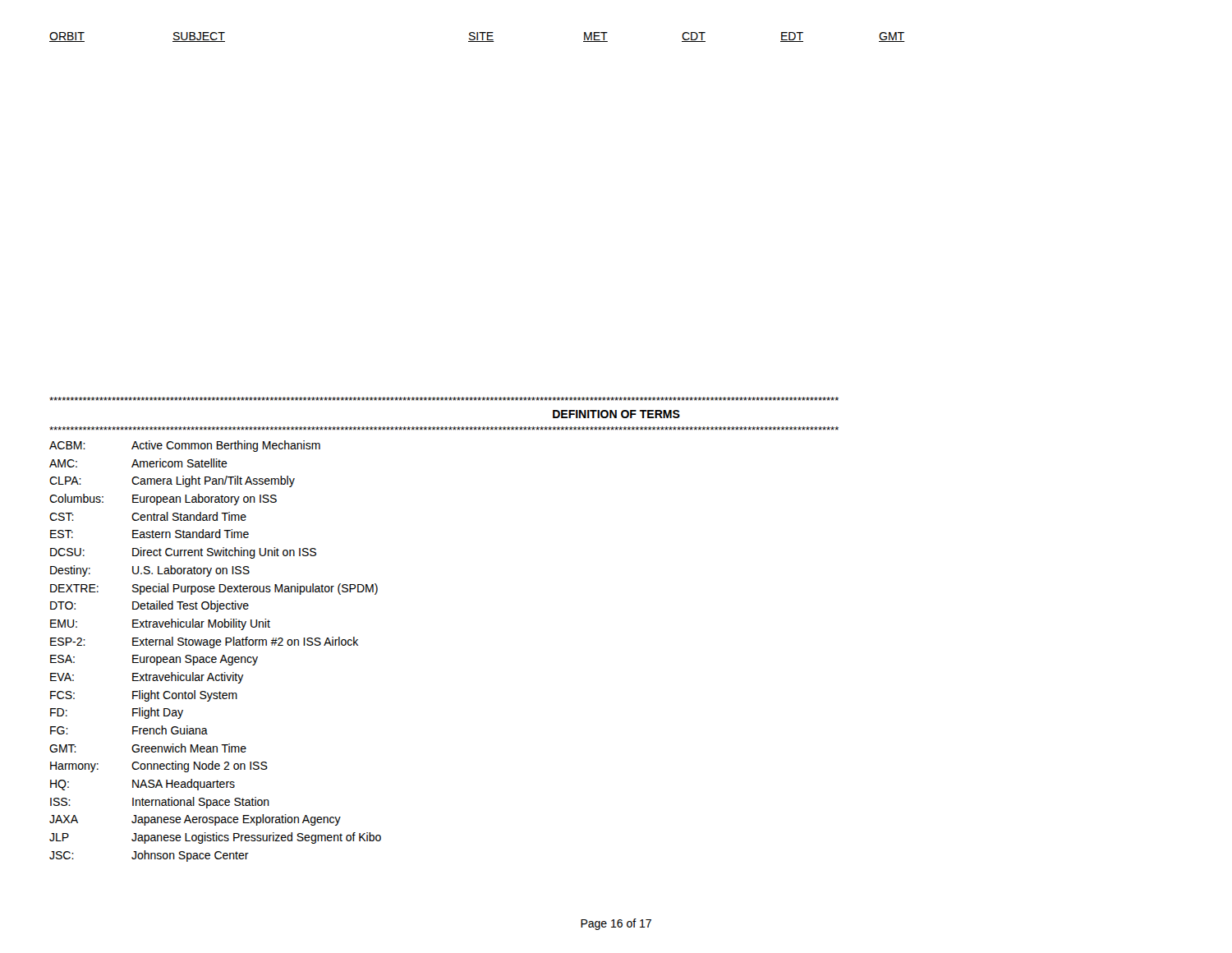
Task: Point to "CST:Central Standard Time"
Action: 148,517
